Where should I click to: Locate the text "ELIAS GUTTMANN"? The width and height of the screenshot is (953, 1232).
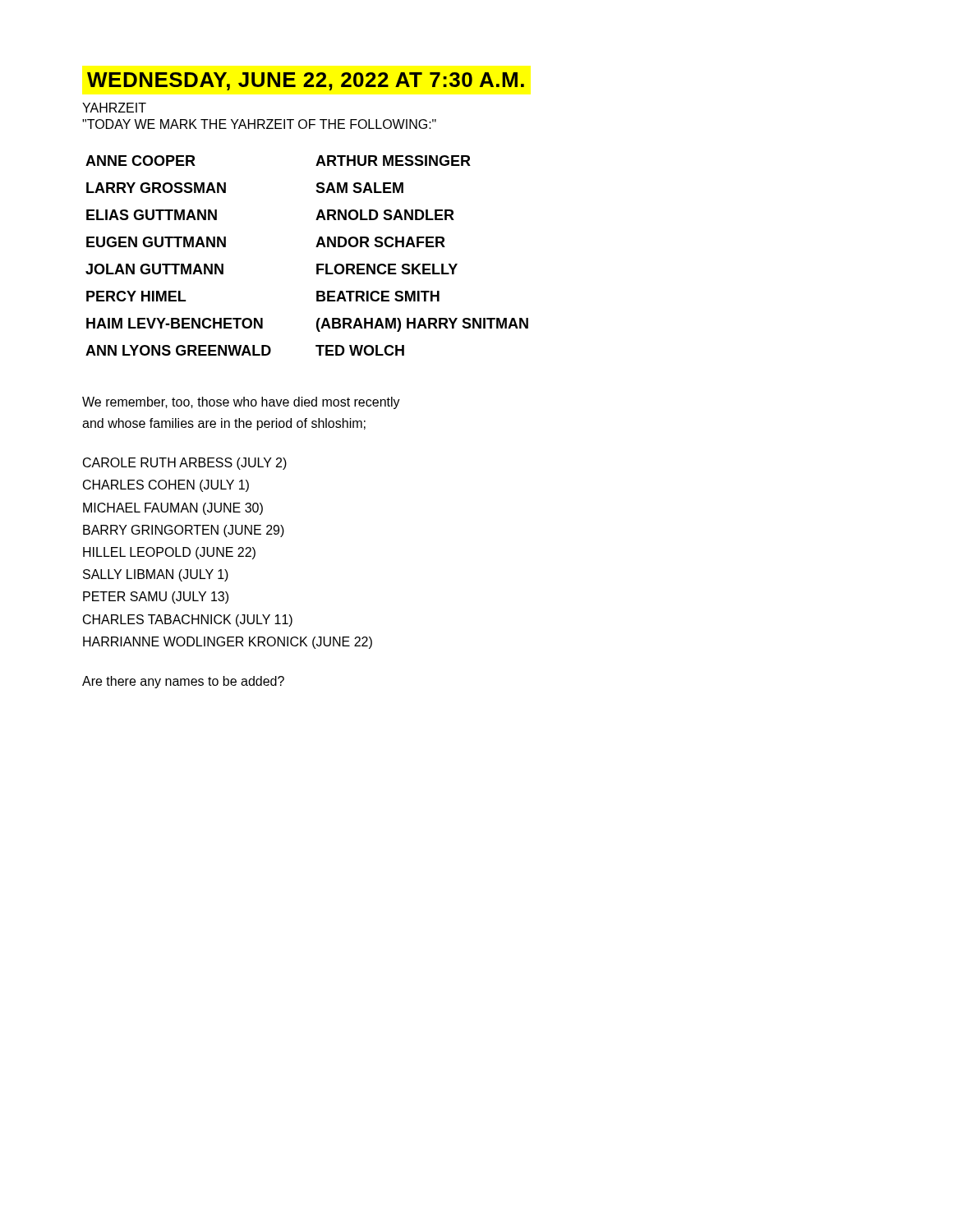pyautogui.click(x=152, y=215)
